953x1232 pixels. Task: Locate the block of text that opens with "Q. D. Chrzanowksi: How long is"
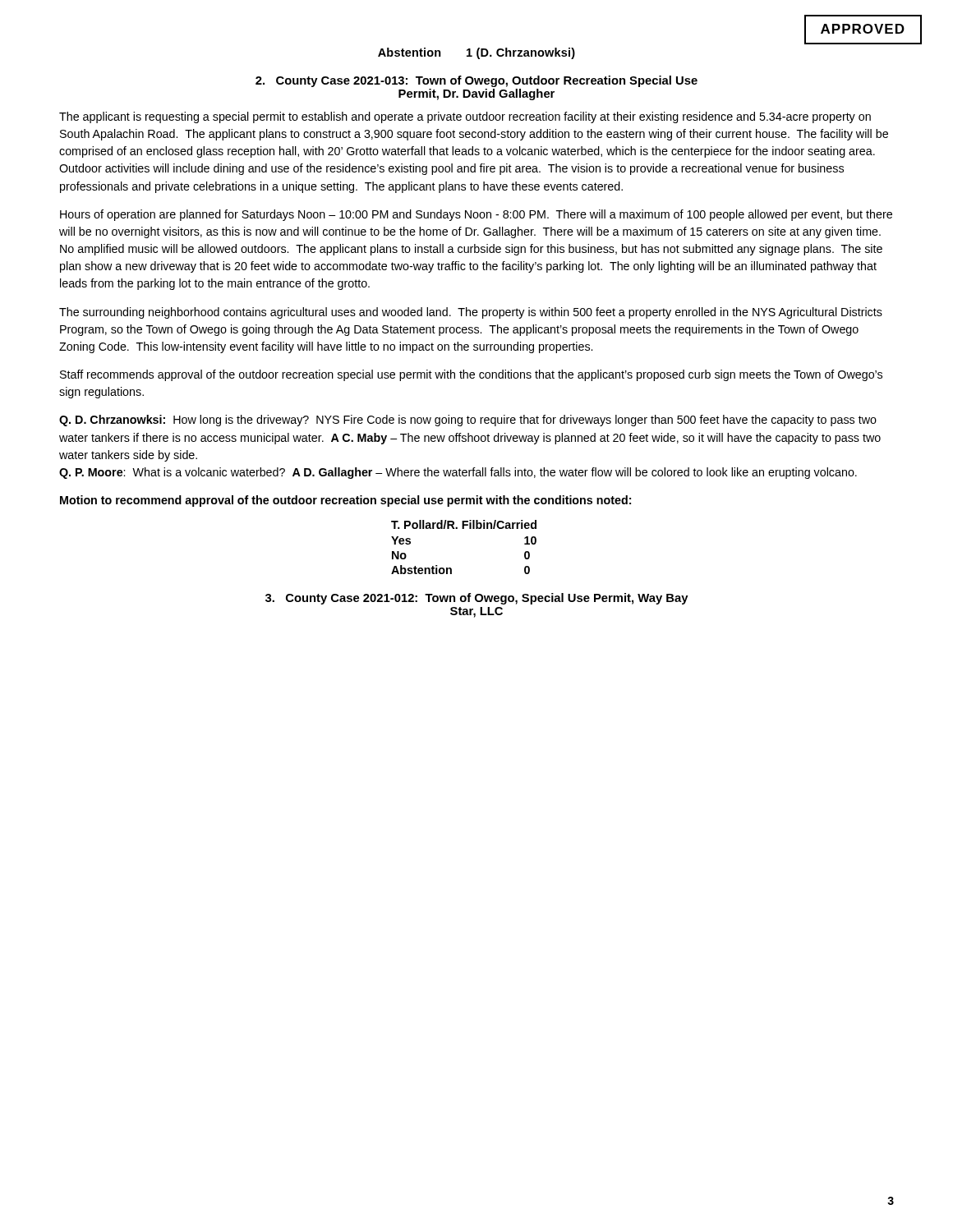coord(470,446)
